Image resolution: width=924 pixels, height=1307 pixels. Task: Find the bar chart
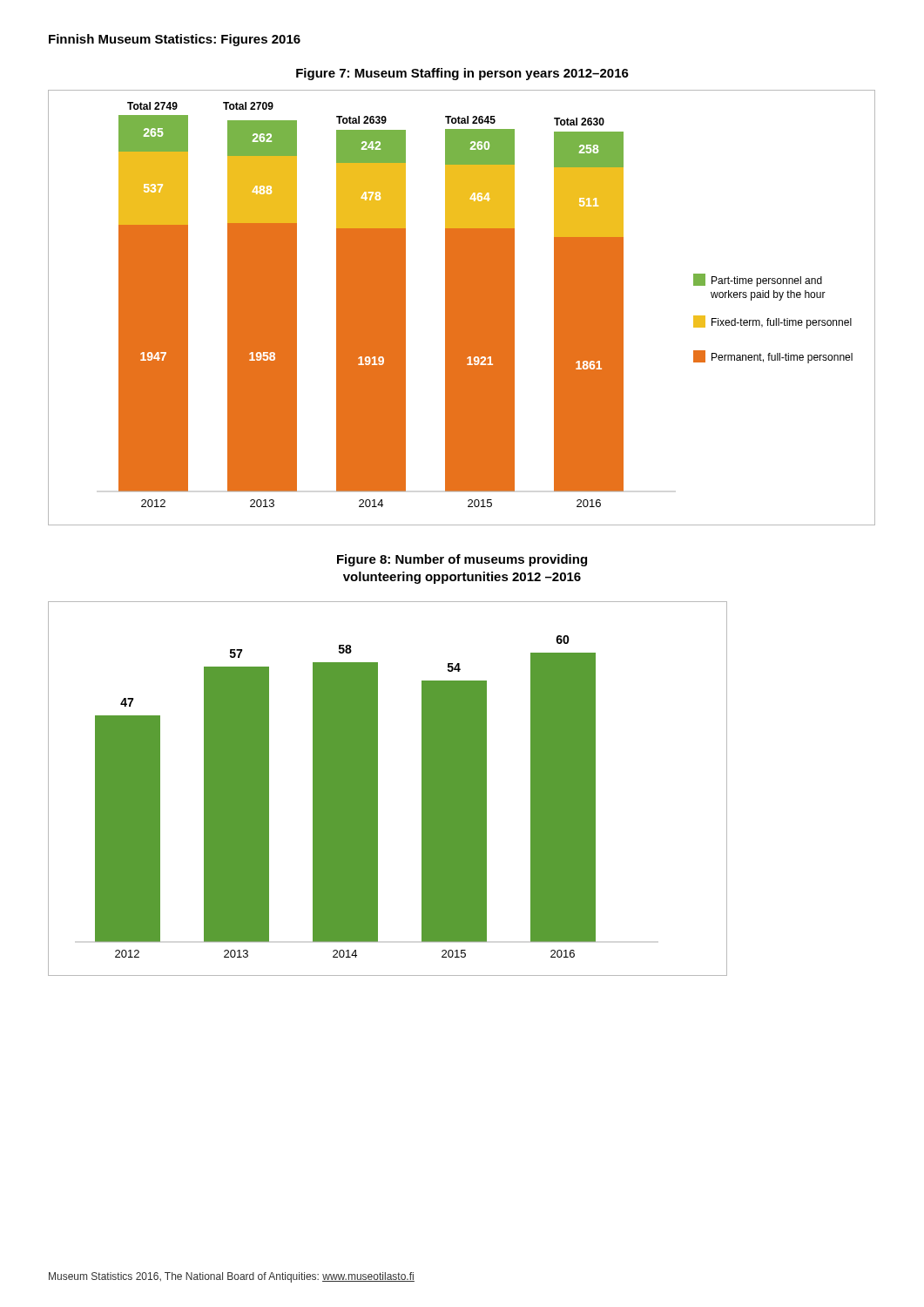(388, 789)
